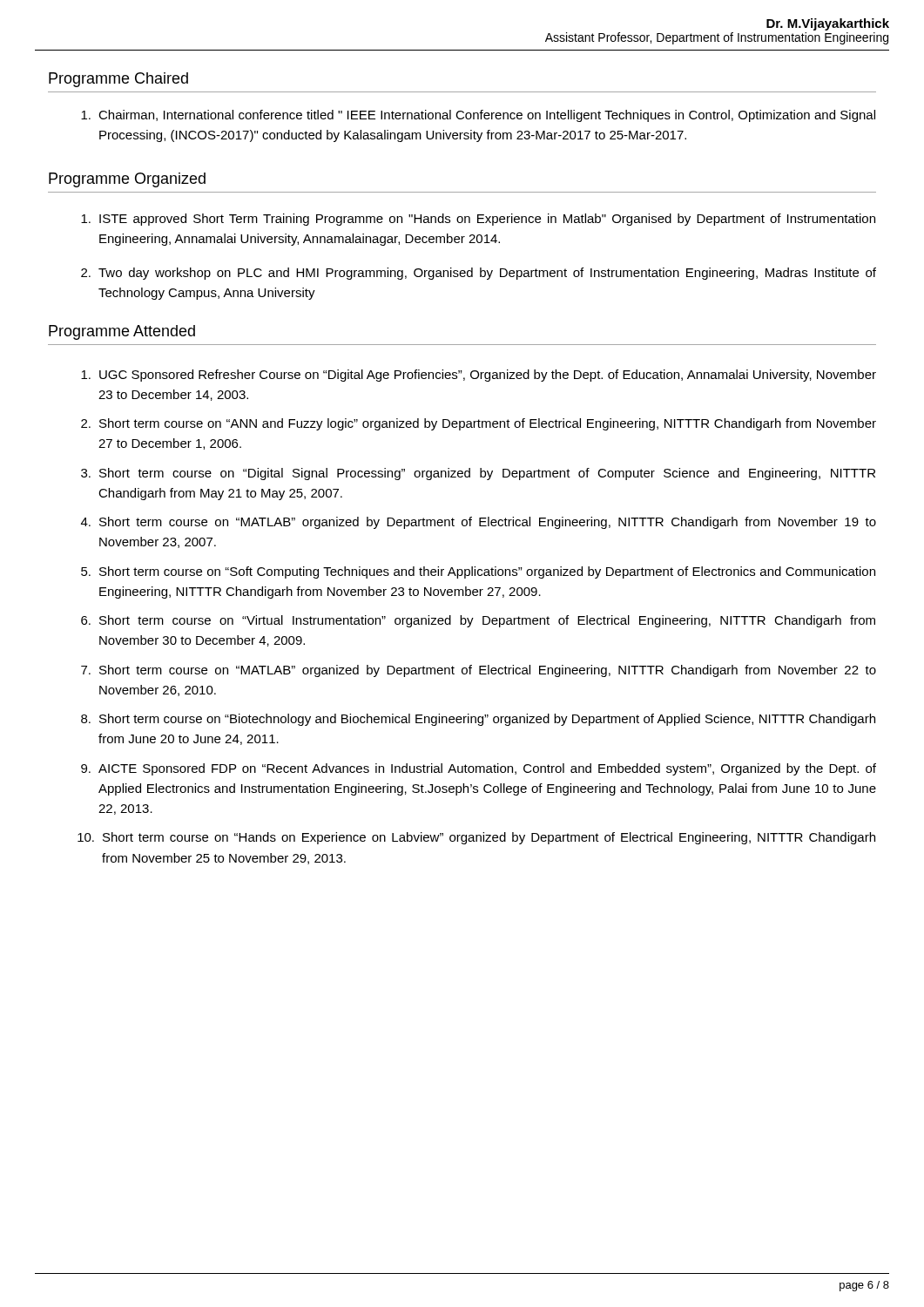This screenshot has height=1307, width=924.
Task: Find the block on this page that starts "10. Short term"
Action: [470, 847]
